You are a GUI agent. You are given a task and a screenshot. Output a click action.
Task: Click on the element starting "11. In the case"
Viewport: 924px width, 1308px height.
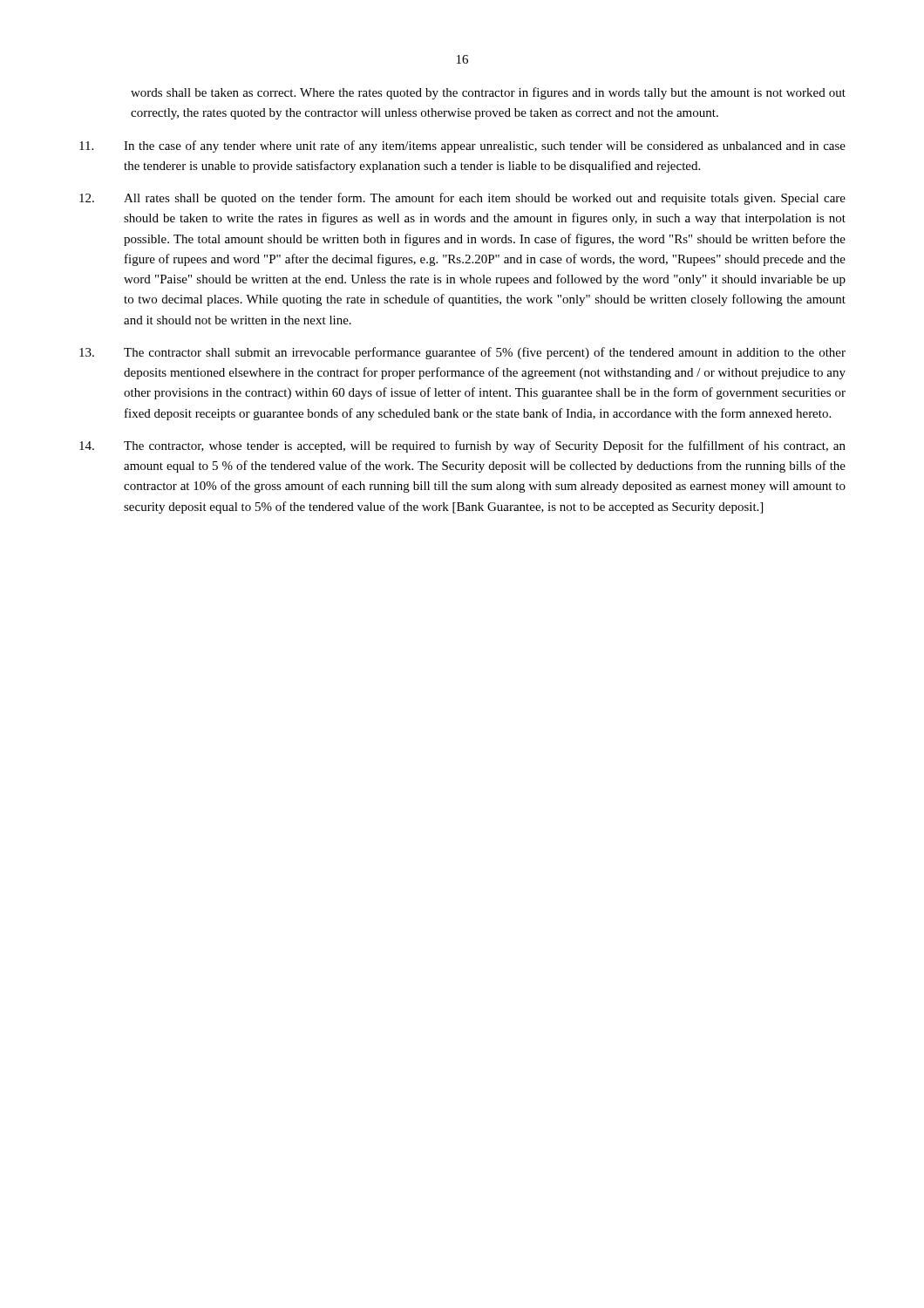[x=462, y=156]
